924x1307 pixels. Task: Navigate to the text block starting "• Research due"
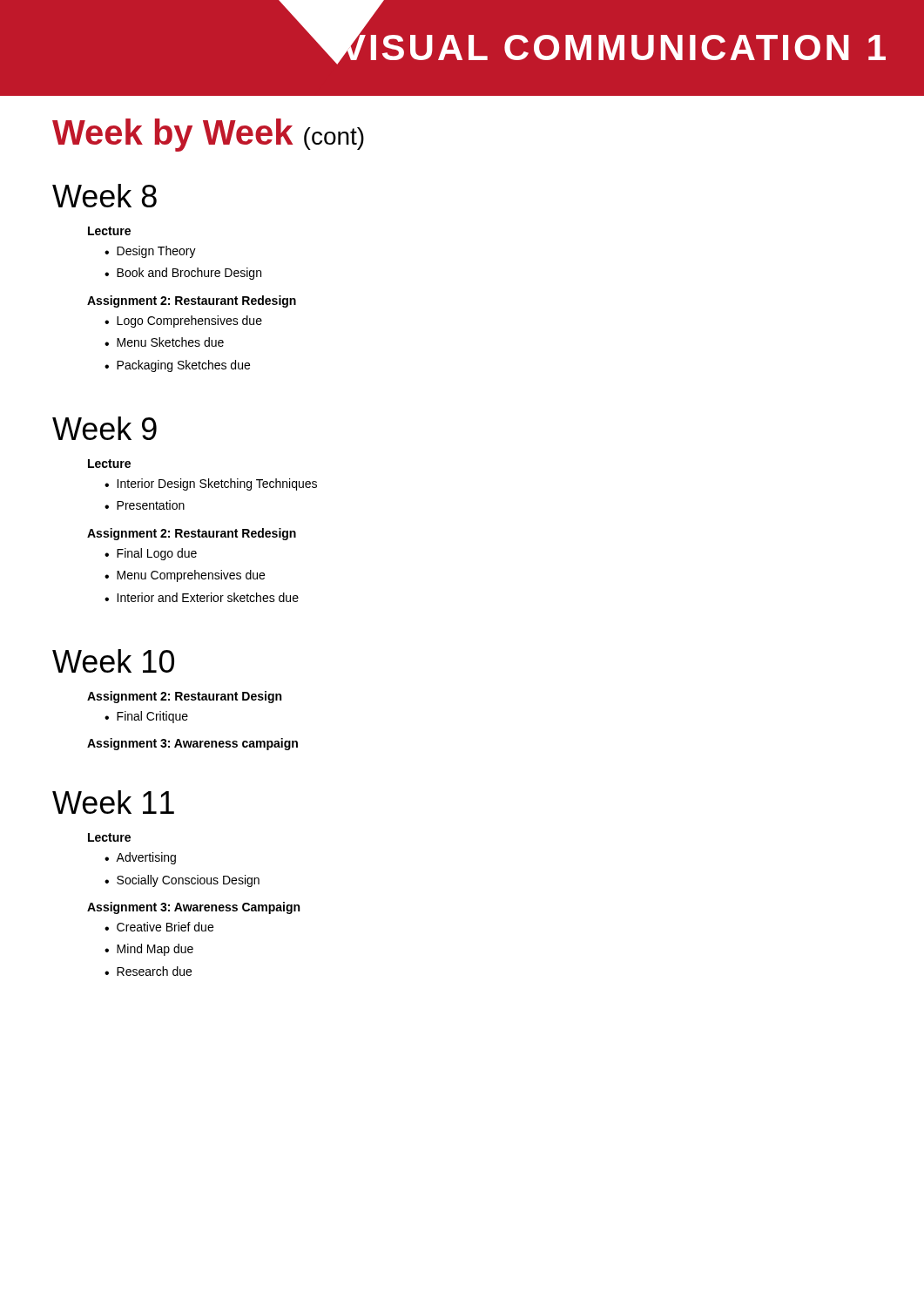click(148, 973)
